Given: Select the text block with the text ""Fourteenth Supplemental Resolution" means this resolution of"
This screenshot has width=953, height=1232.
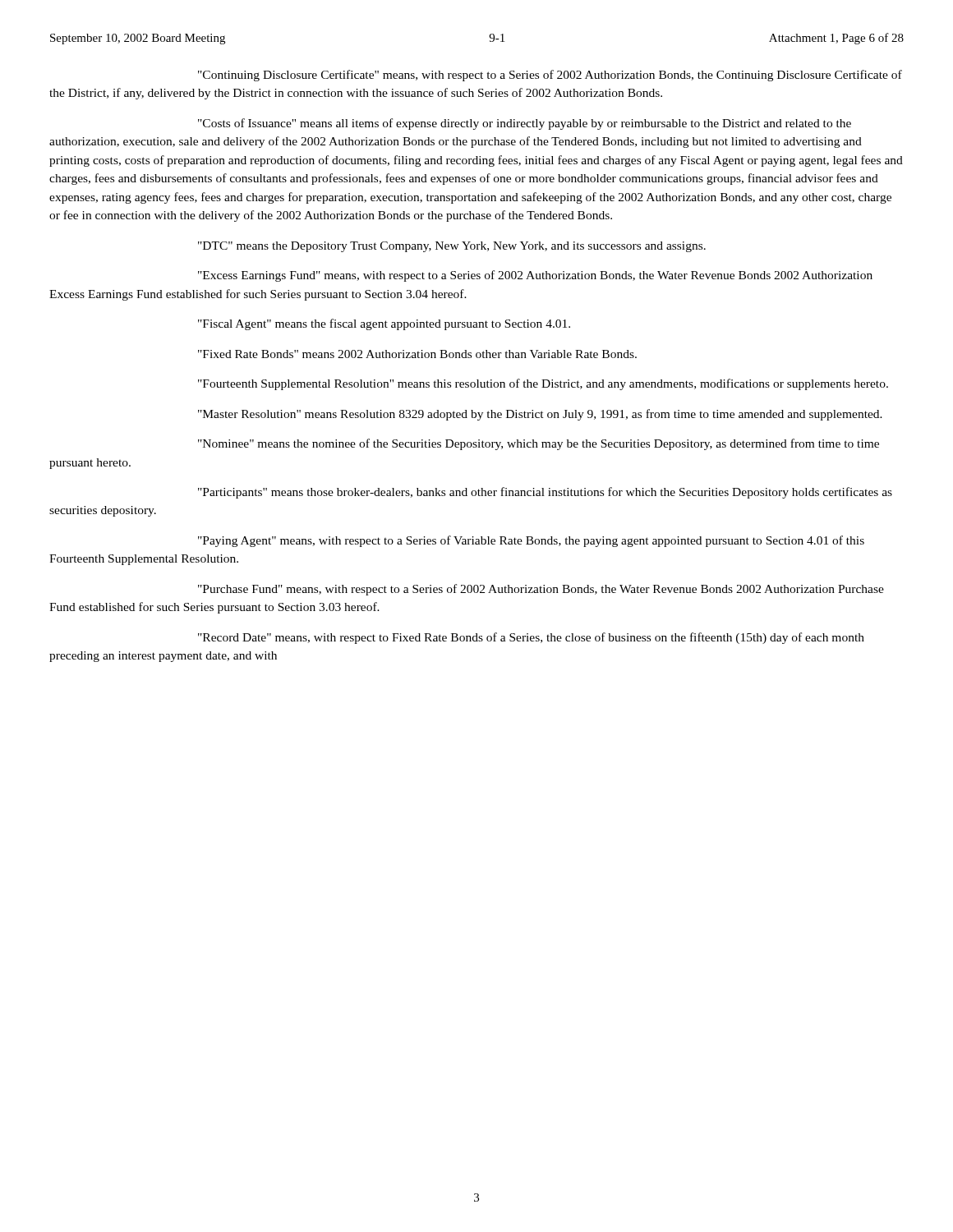Looking at the screenshot, I should pos(476,384).
